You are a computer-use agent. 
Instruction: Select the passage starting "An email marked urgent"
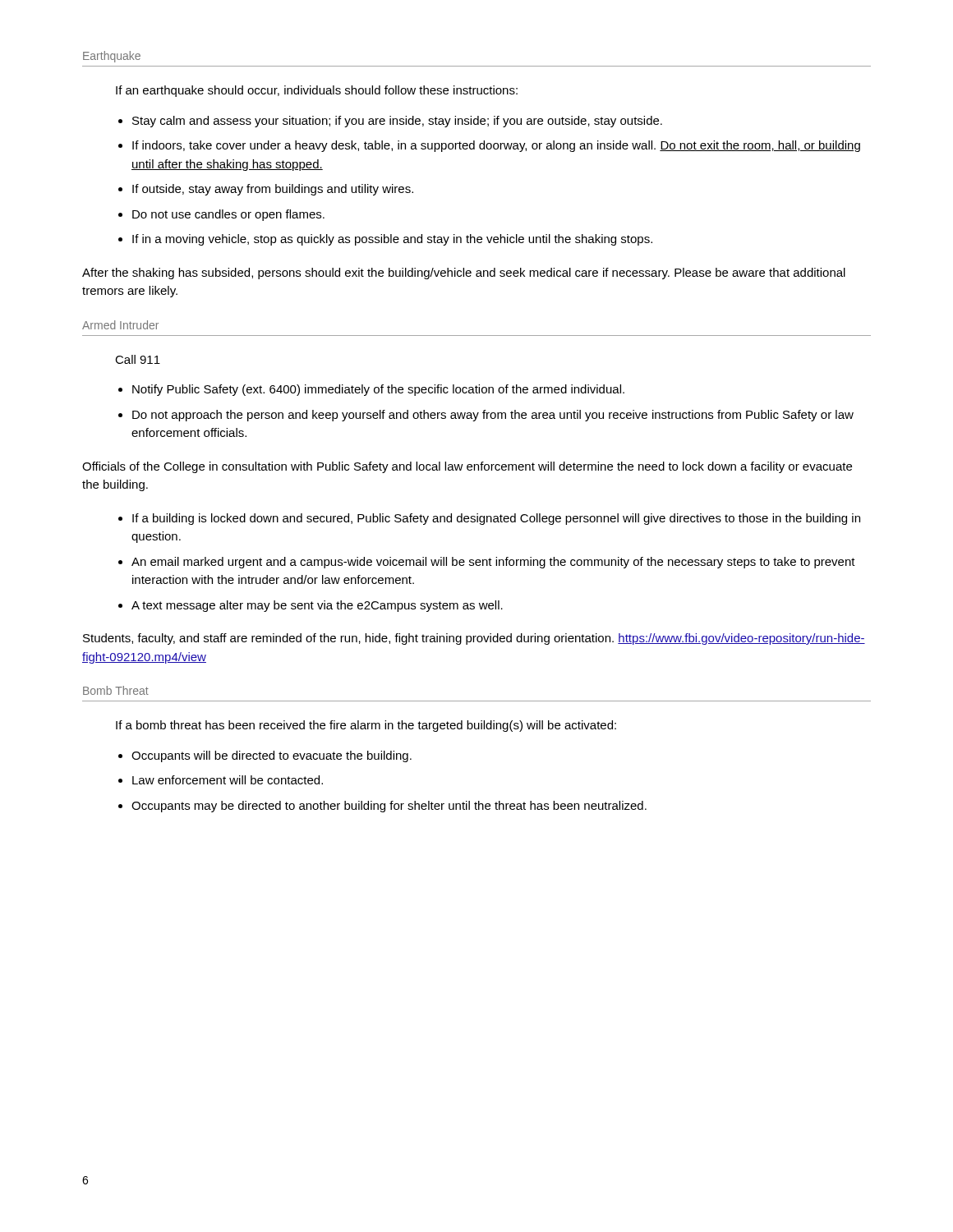pyautogui.click(x=493, y=570)
